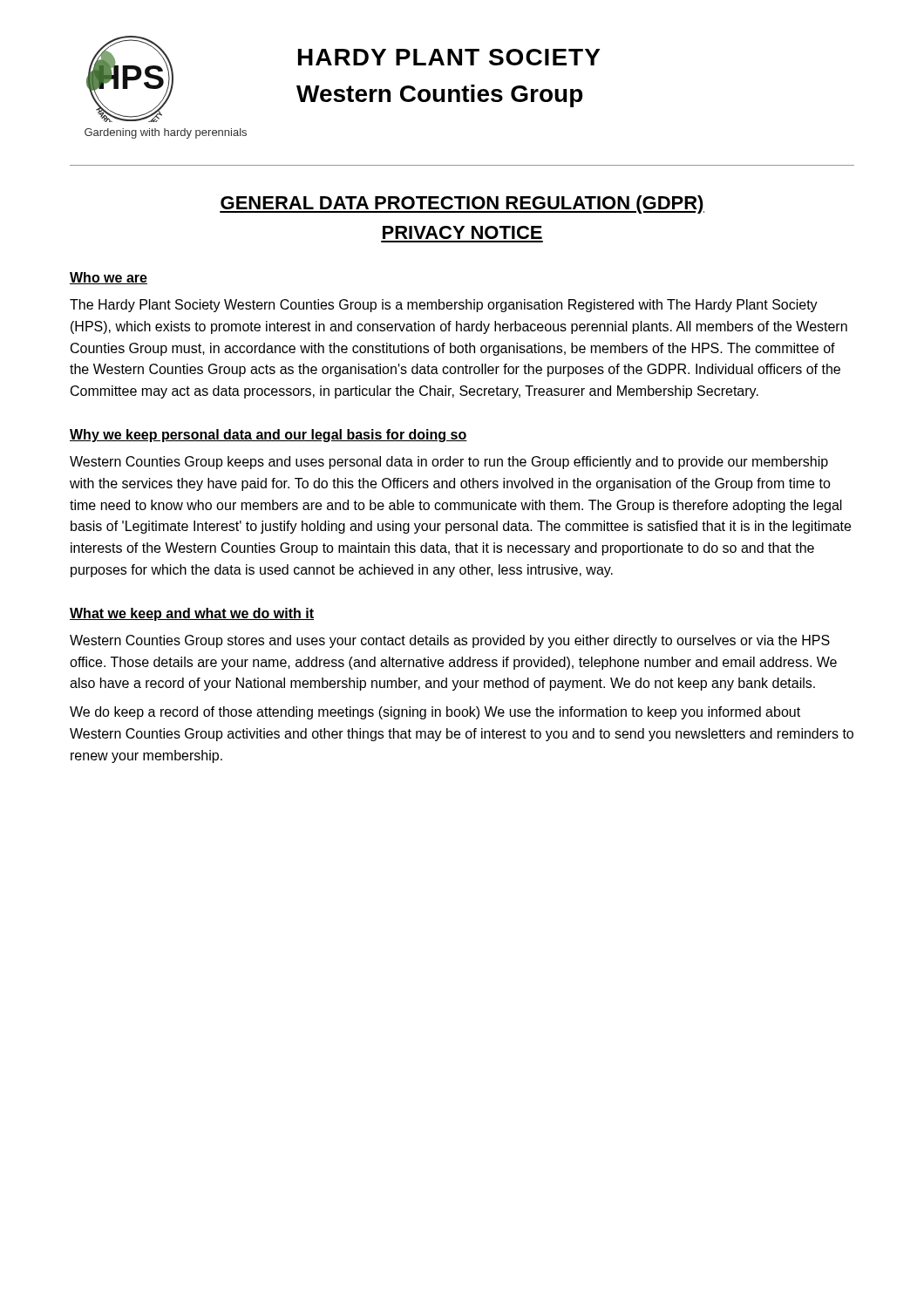The height and width of the screenshot is (1308, 924).
Task: Click where it says "Western Counties Group"
Action: 440,94
